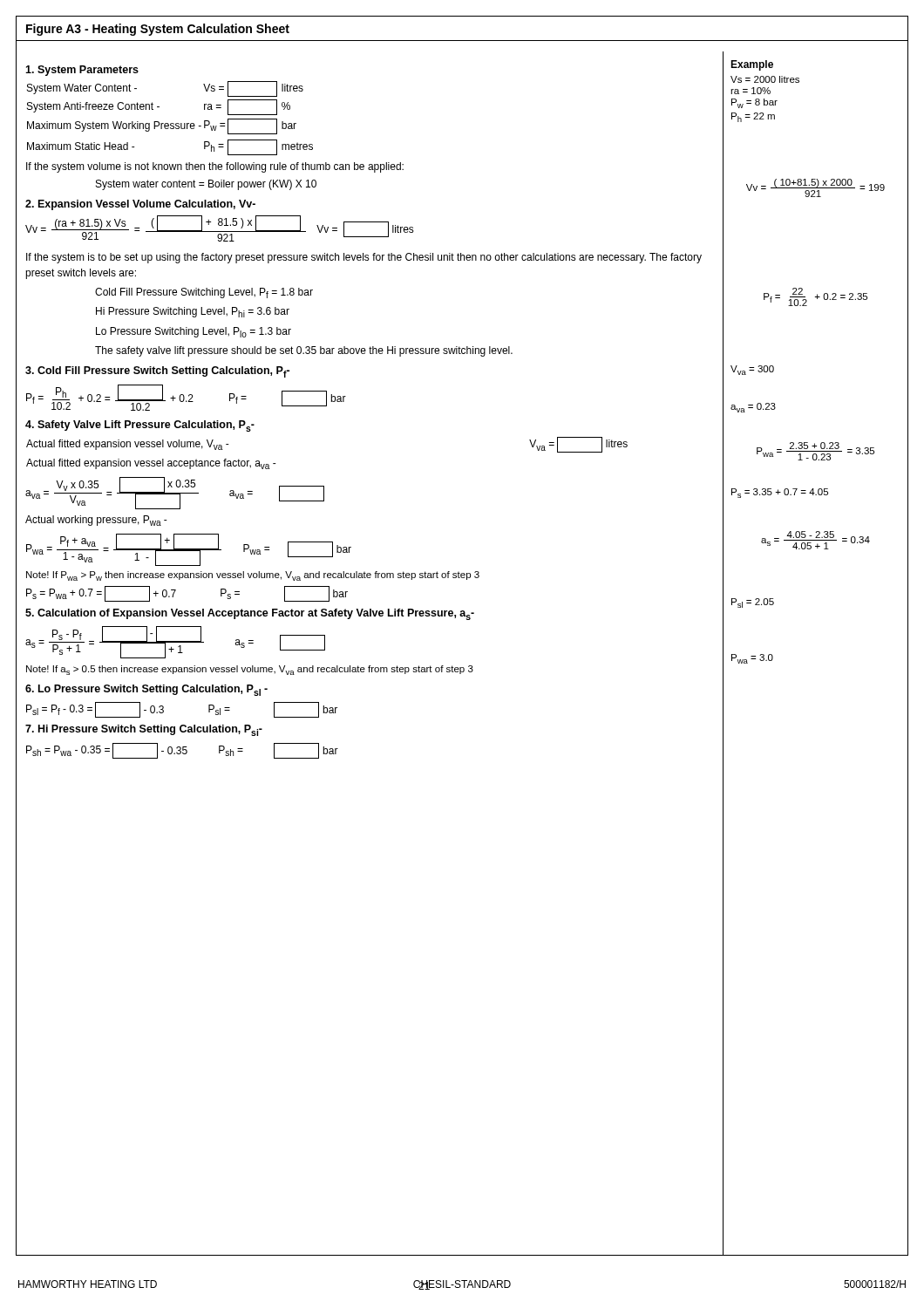The image size is (924, 1308).
Task: Point to the section header beginning "2. Expansion Vessel Volume Calculation,"
Action: point(141,204)
